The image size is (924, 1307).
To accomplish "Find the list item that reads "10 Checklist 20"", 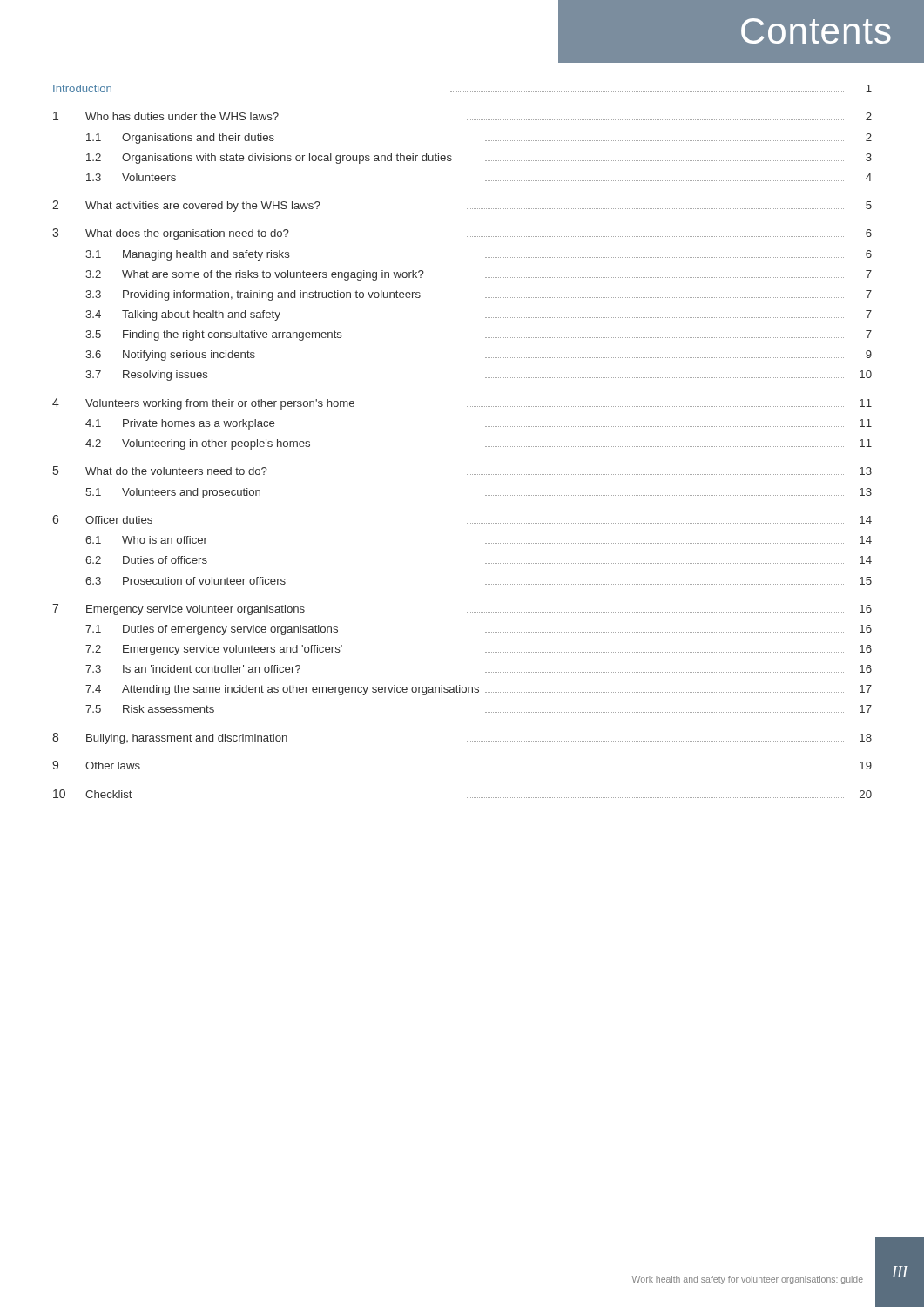I will (462, 794).
